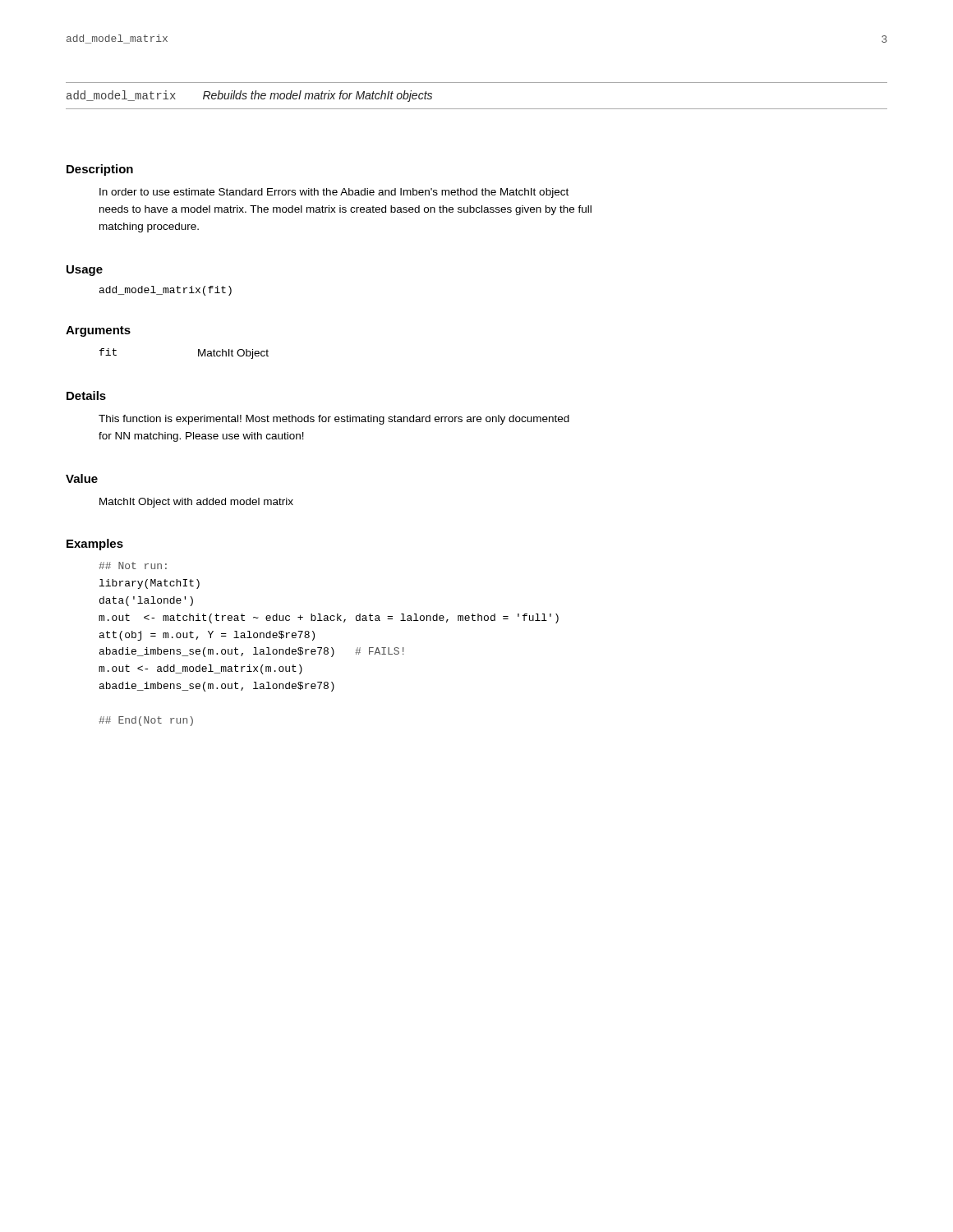Find the text block containing "MatchIt Object with added model"
The image size is (953, 1232).
196,501
